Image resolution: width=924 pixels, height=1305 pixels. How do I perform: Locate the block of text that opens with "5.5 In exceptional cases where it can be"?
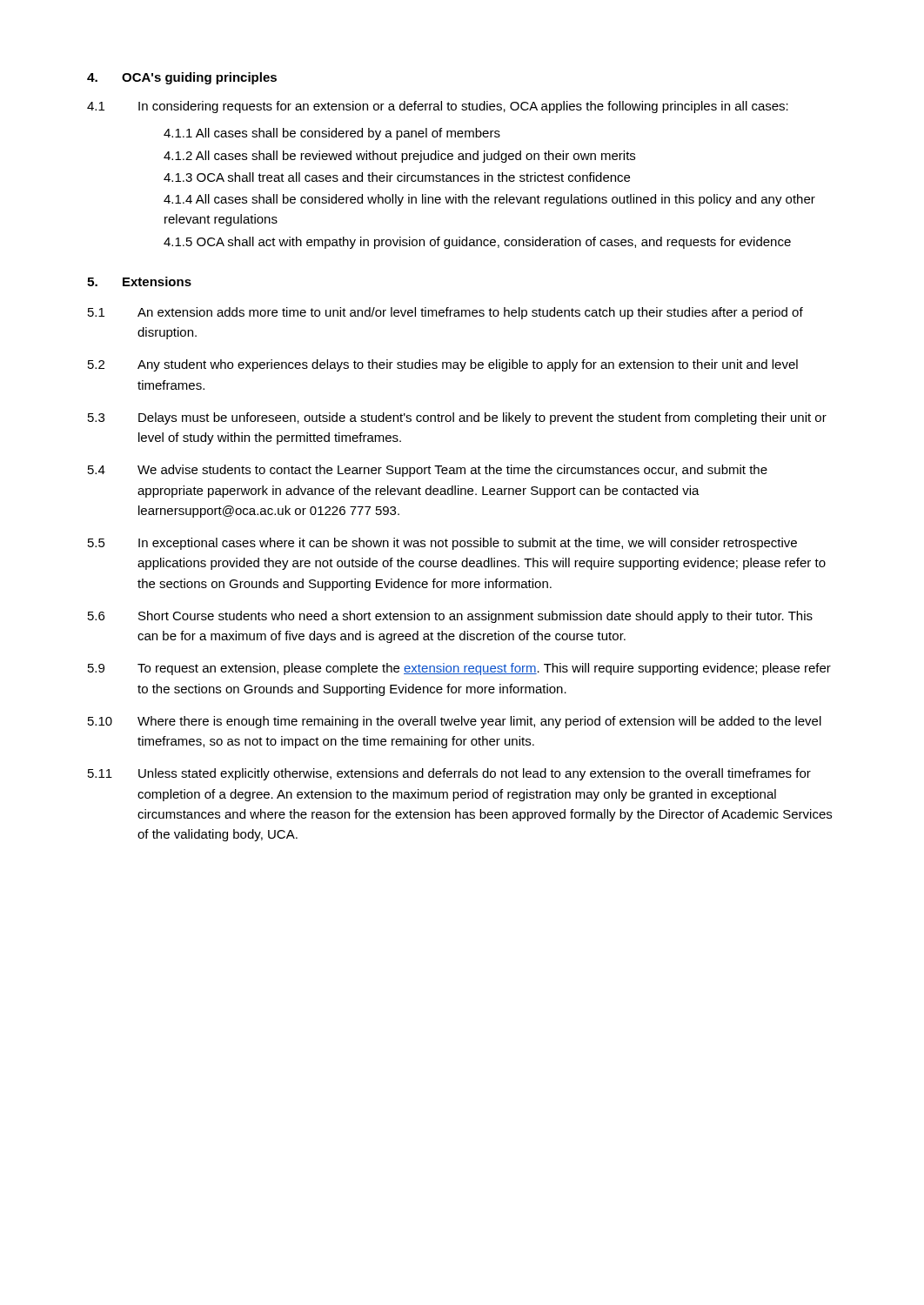click(462, 563)
